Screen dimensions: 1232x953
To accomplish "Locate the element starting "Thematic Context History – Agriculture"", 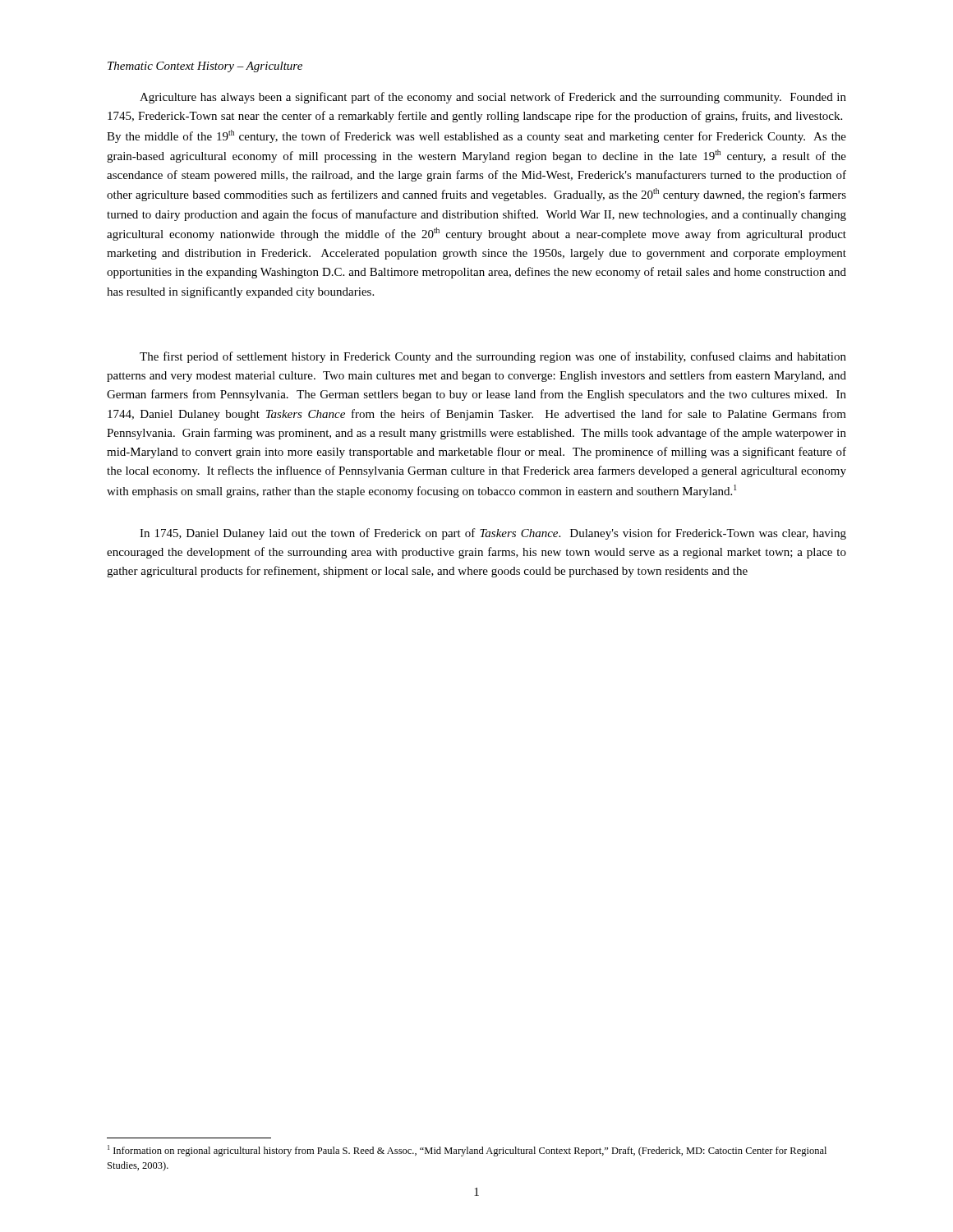I will [x=205, y=66].
